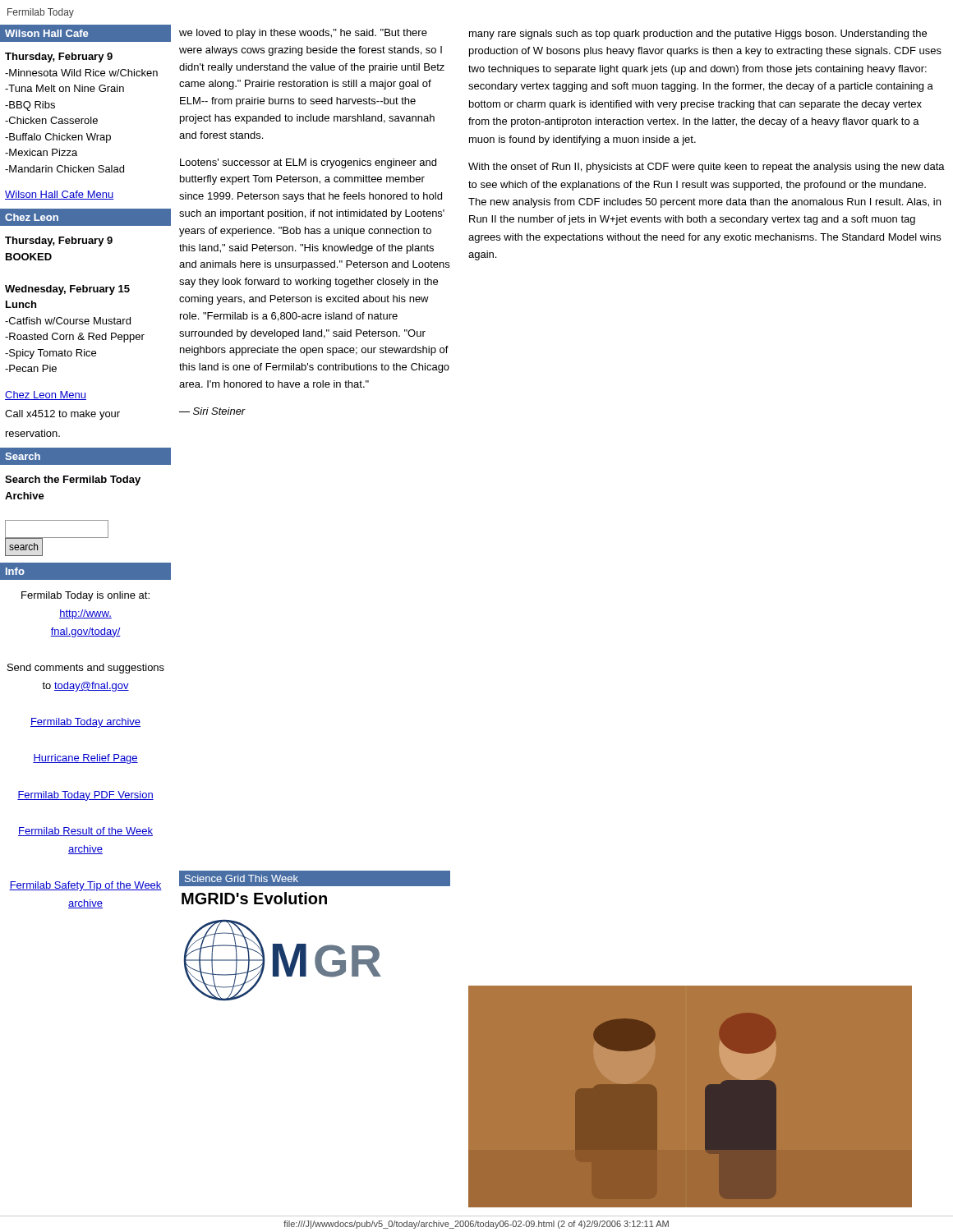This screenshot has height=1232, width=953.
Task: Click the passage that begins "Chez Leon Menu Call x4512 to make"
Action: tap(63, 414)
